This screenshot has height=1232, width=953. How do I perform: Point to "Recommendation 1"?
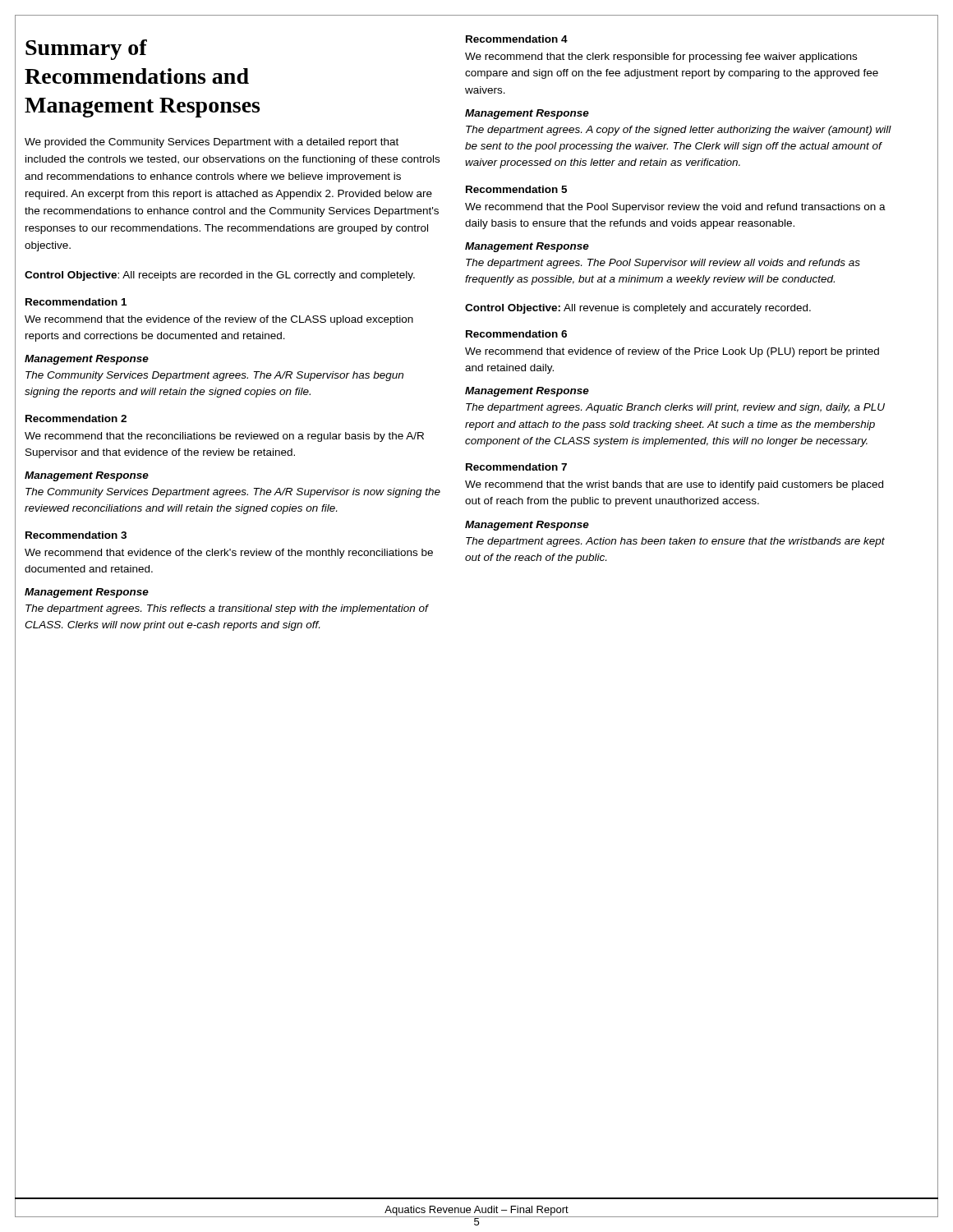point(76,302)
